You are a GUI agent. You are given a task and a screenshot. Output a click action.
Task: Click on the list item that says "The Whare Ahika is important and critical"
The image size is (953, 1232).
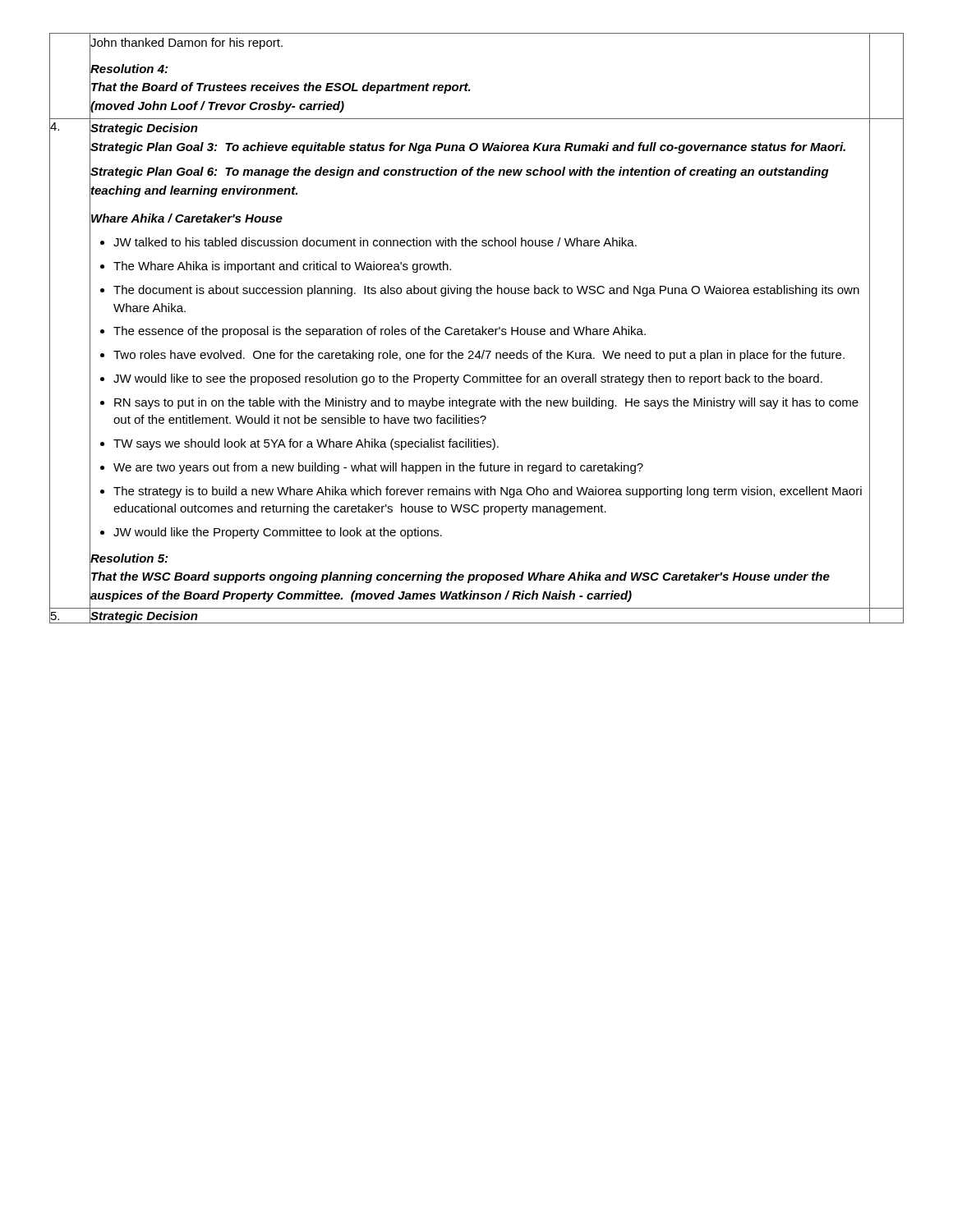tap(283, 266)
